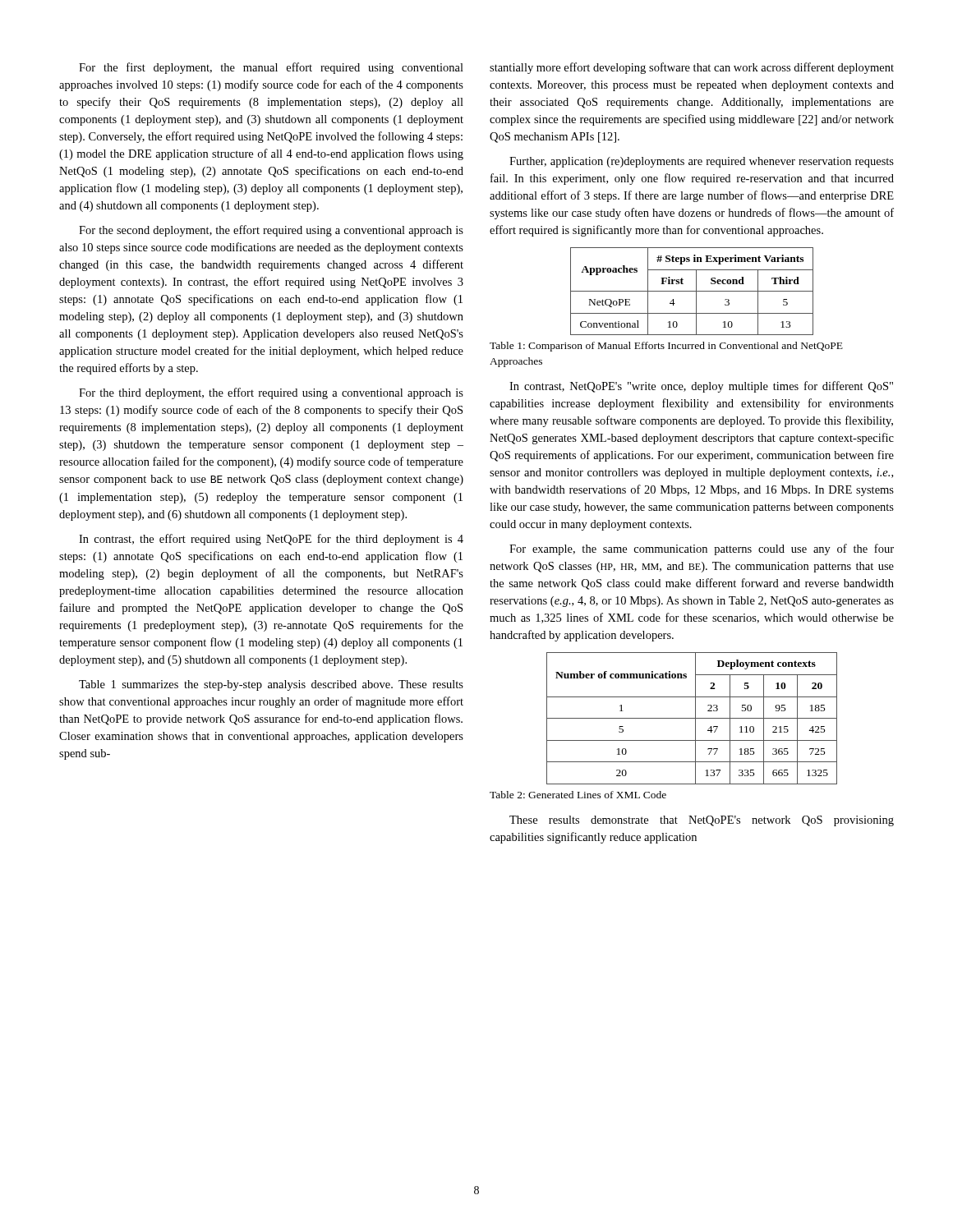Find the table that mentions "Deployment contexts"
Screen dimensions: 1232x953
click(x=692, y=718)
